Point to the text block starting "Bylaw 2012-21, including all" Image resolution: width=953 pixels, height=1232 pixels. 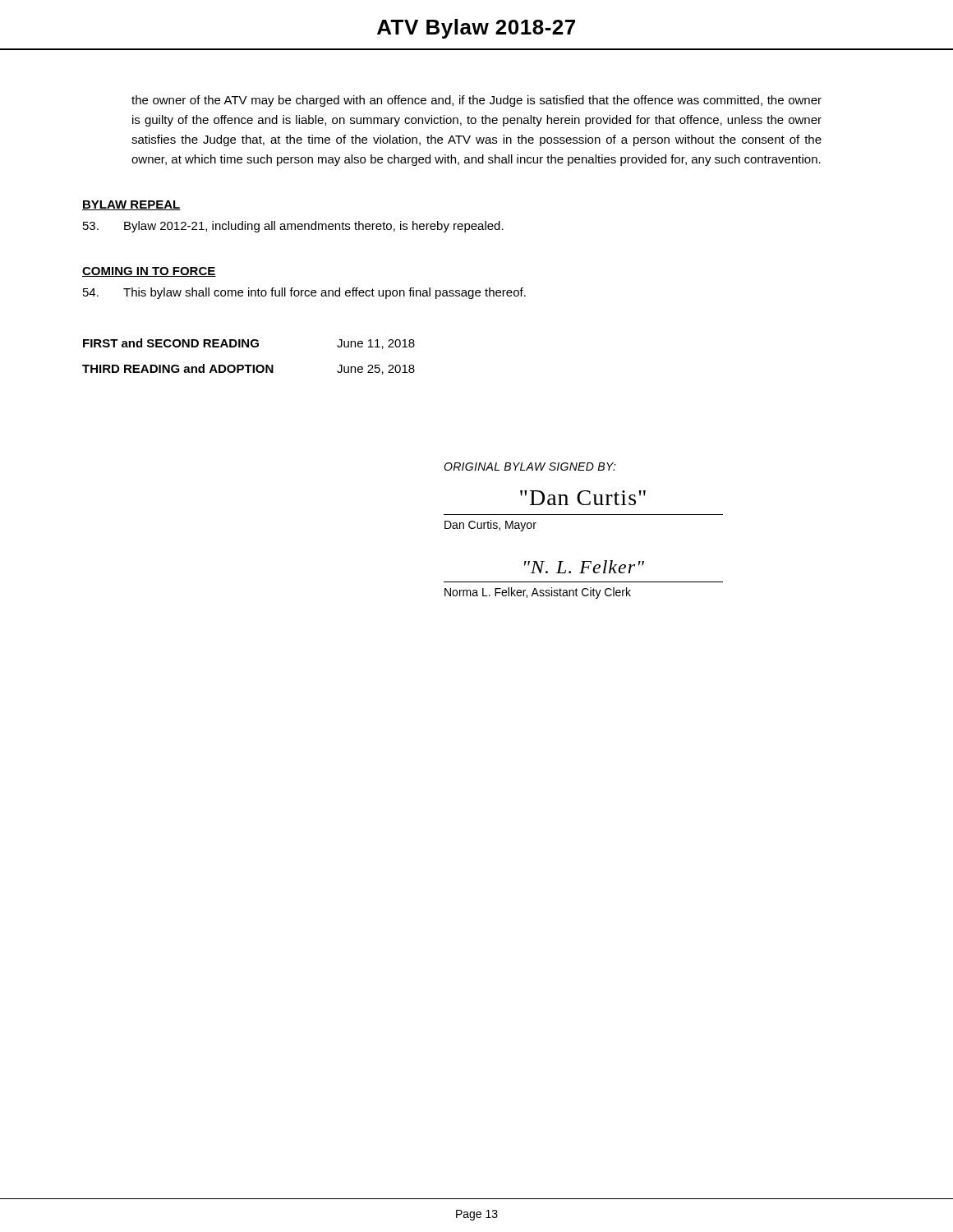click(476, 226)
